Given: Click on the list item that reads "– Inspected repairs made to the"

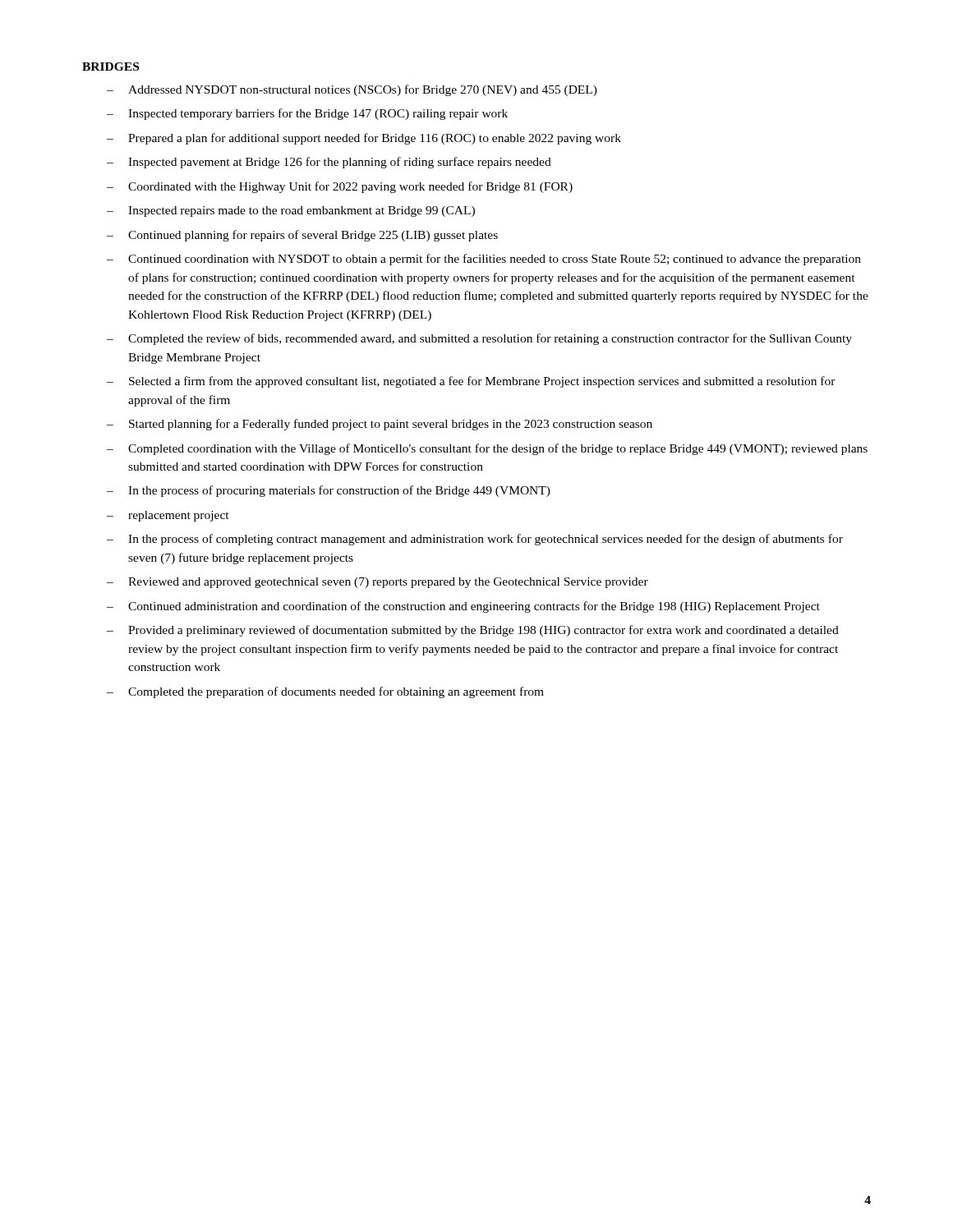Looking at the screenshot, I should pos(291,211).
